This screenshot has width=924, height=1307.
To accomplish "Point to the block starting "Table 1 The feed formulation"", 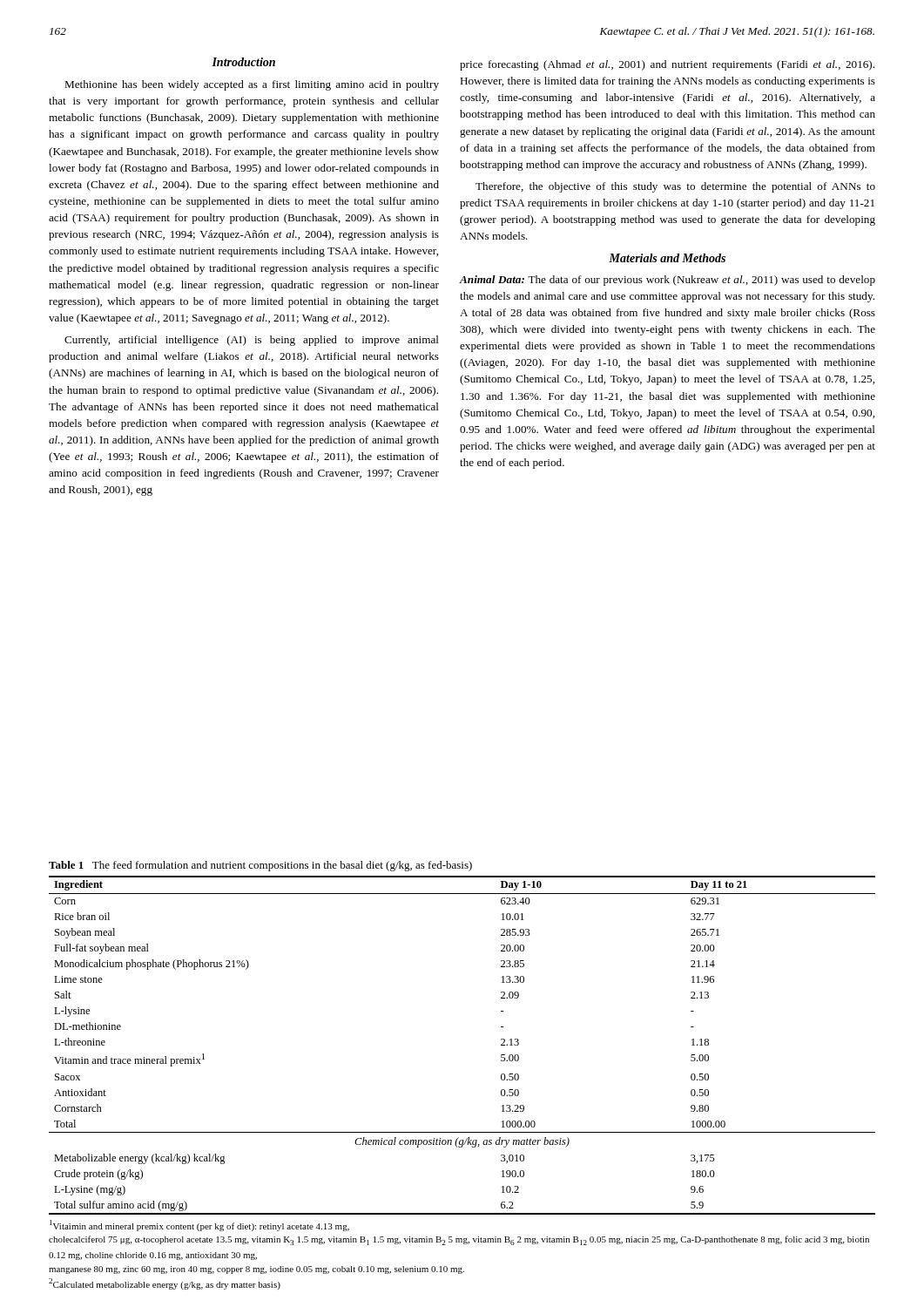I will click(x=261, y=865).
